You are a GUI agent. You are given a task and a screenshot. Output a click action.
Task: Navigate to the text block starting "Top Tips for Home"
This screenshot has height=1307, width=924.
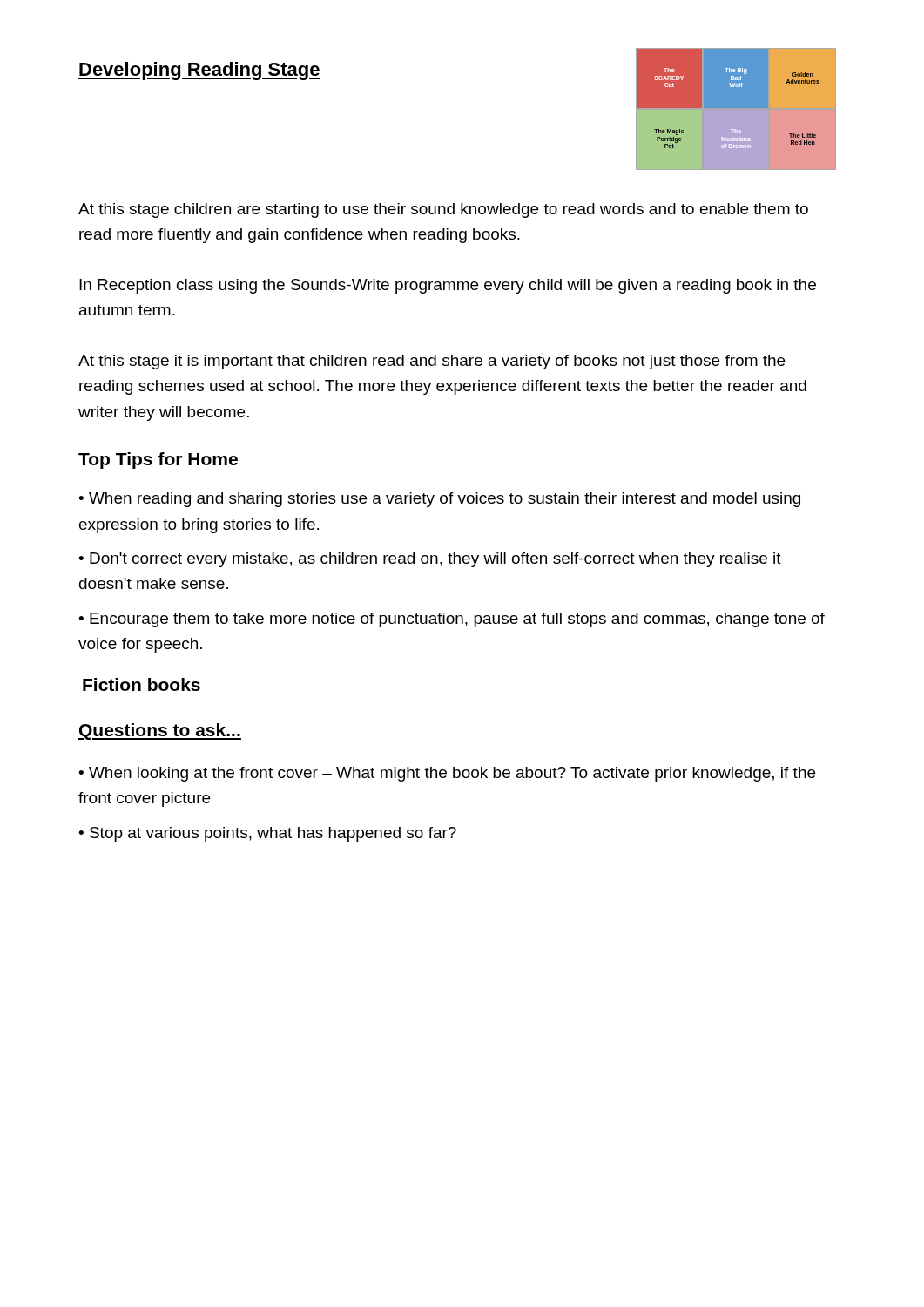158,459
